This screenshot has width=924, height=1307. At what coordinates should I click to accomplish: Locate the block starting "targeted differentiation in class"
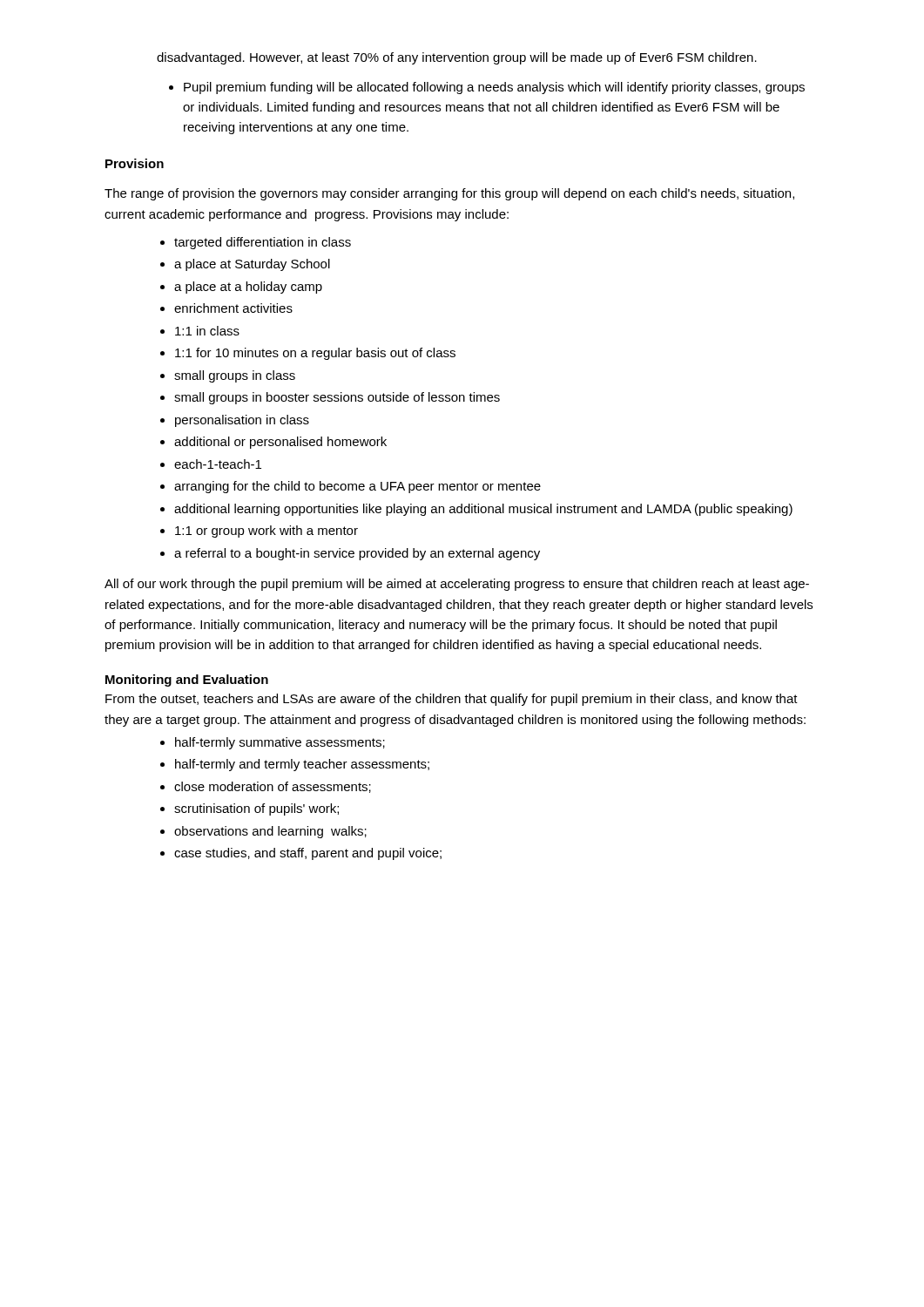pos(263,242)
